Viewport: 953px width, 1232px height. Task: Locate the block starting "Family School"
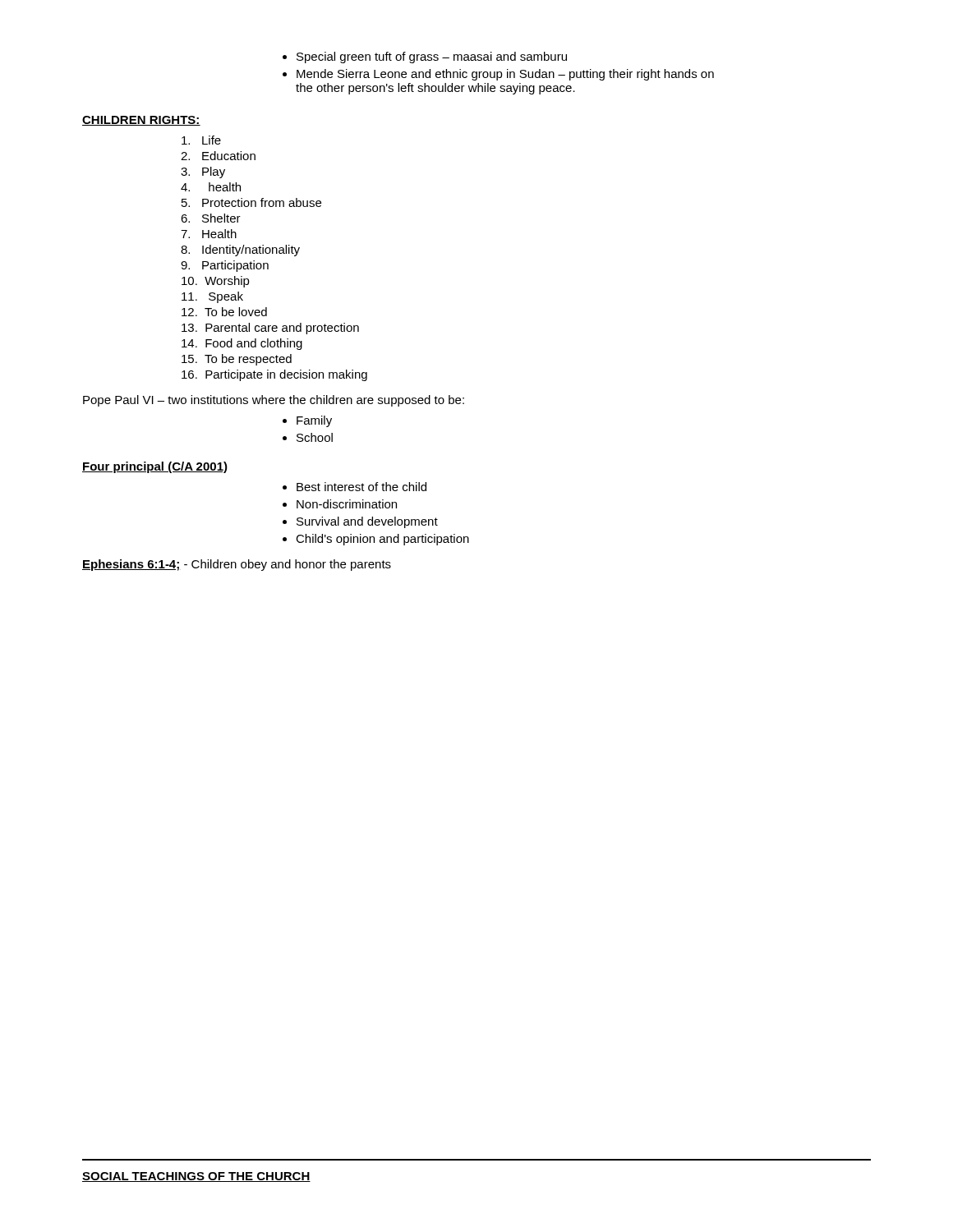point(307,421)
